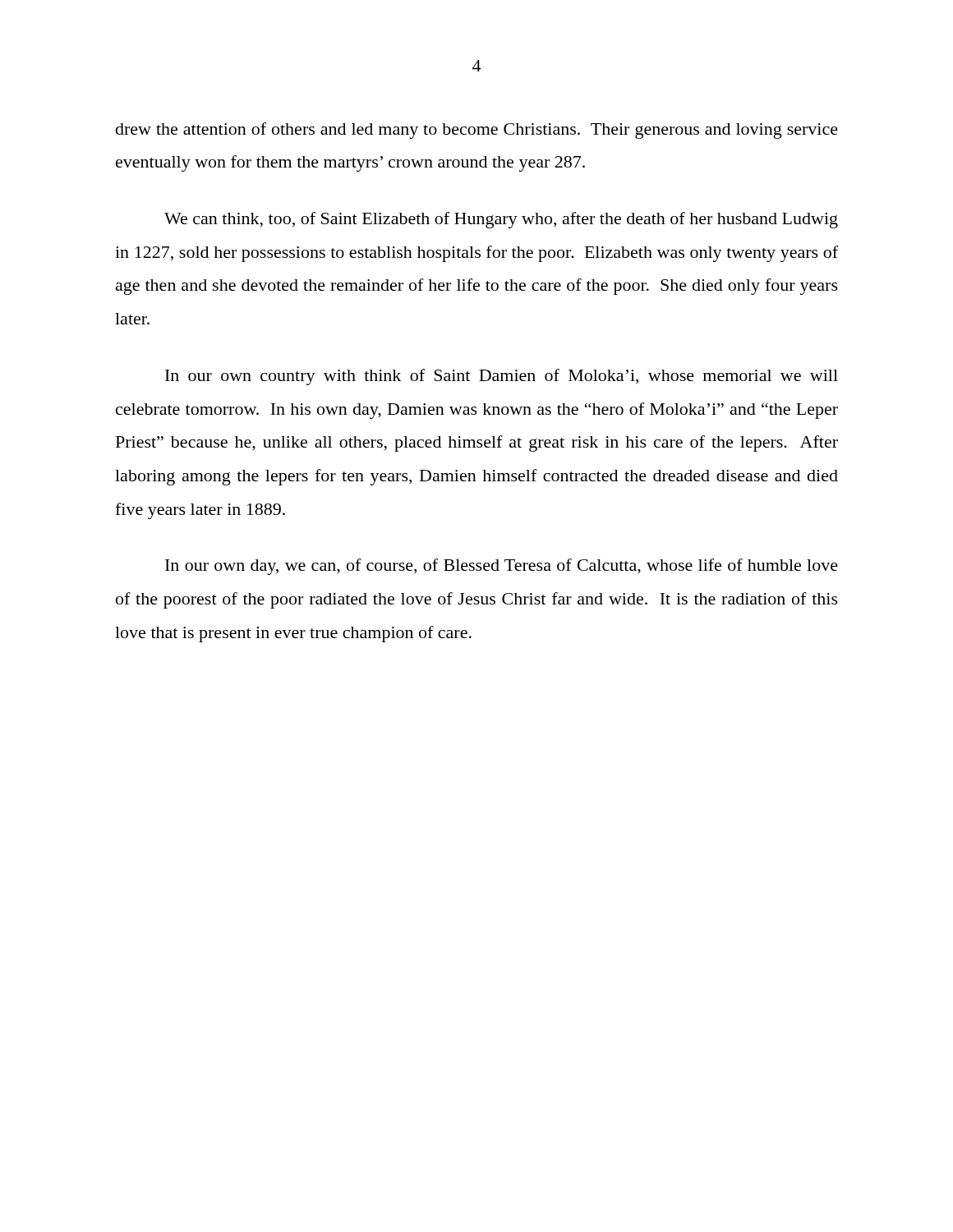
Task: Find the text block containing "In our own country with think of"
Action: pos(476,442)
